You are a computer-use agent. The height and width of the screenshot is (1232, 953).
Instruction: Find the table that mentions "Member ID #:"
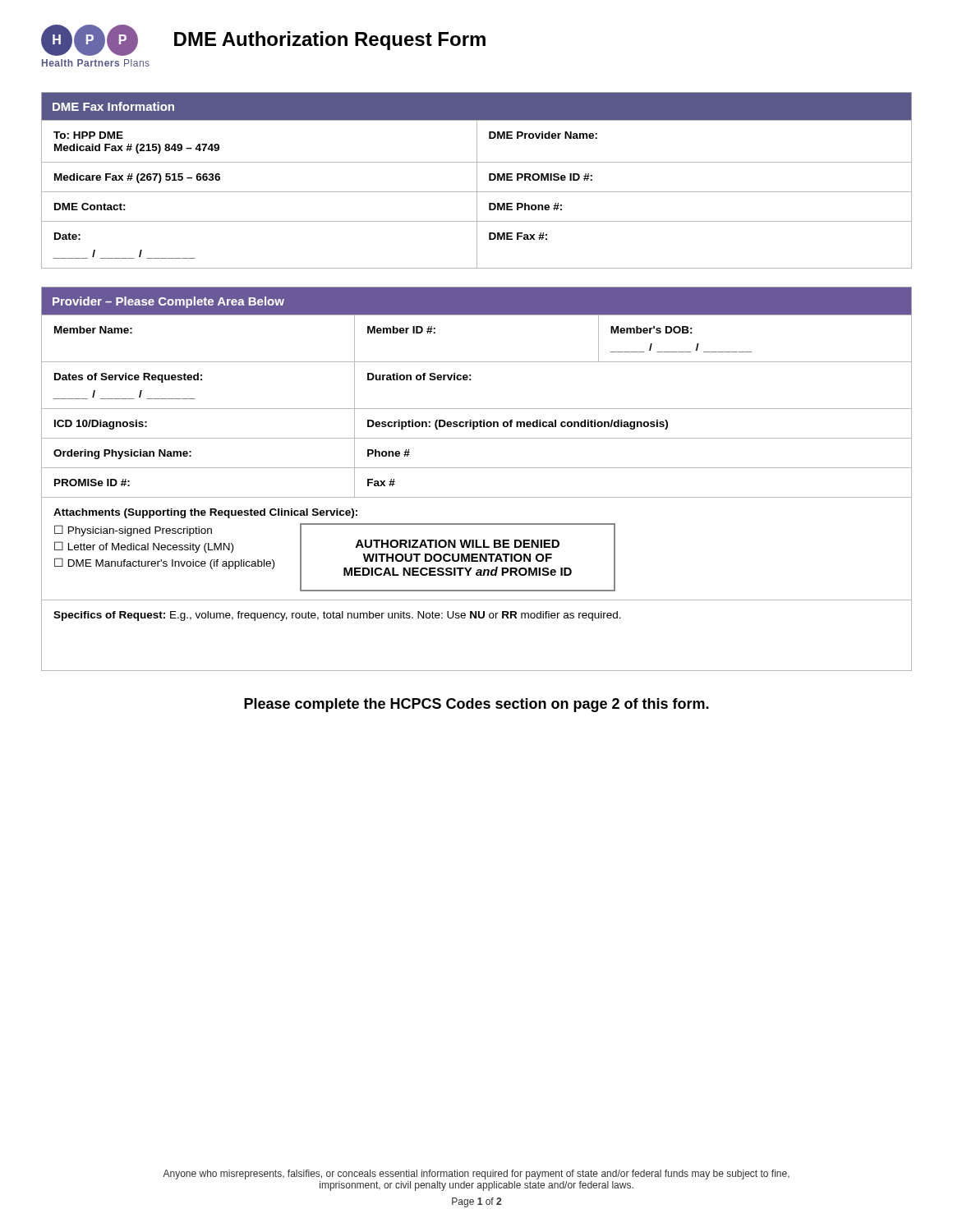tap(476, 479)
